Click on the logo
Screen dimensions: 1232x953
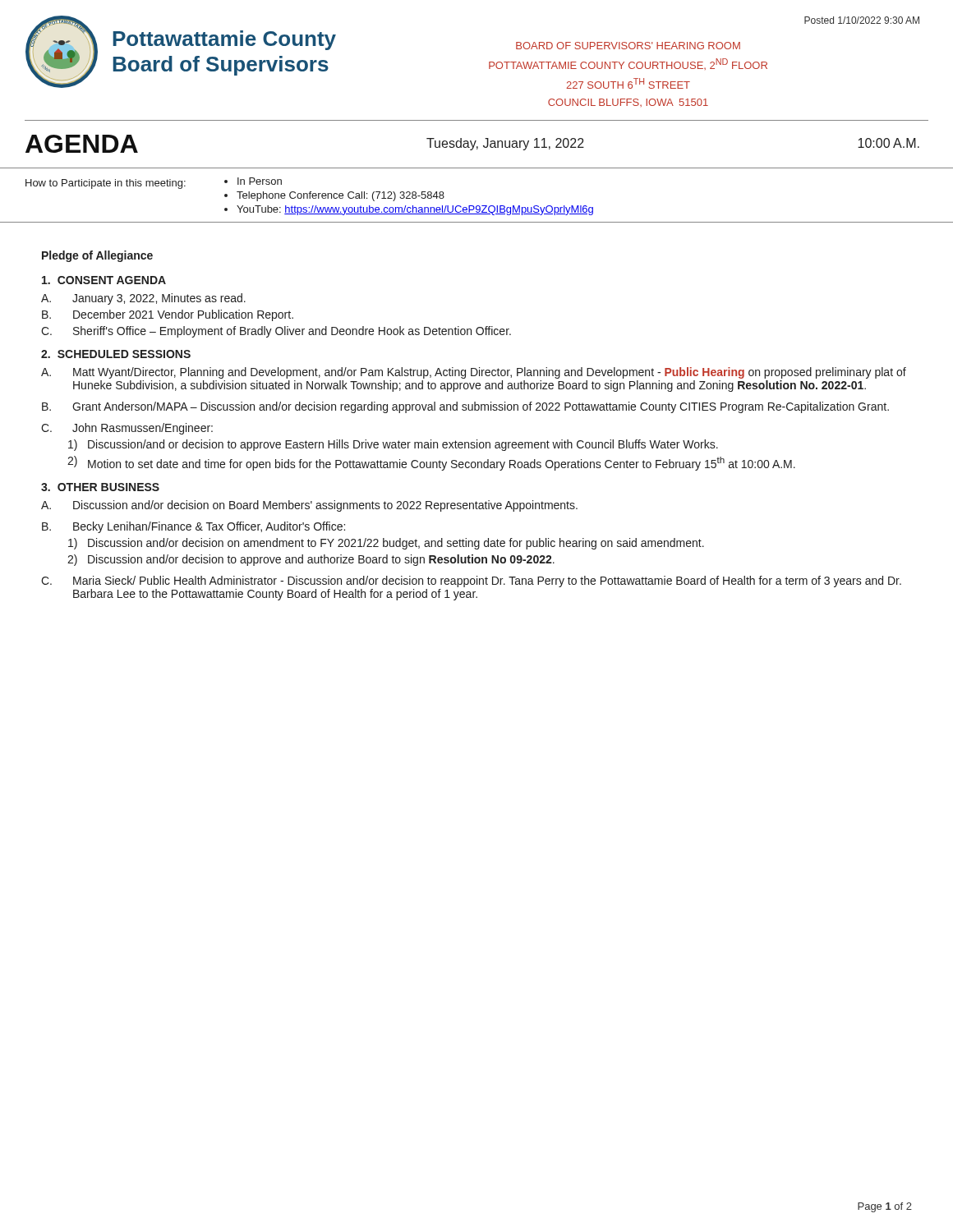point(62,52)
